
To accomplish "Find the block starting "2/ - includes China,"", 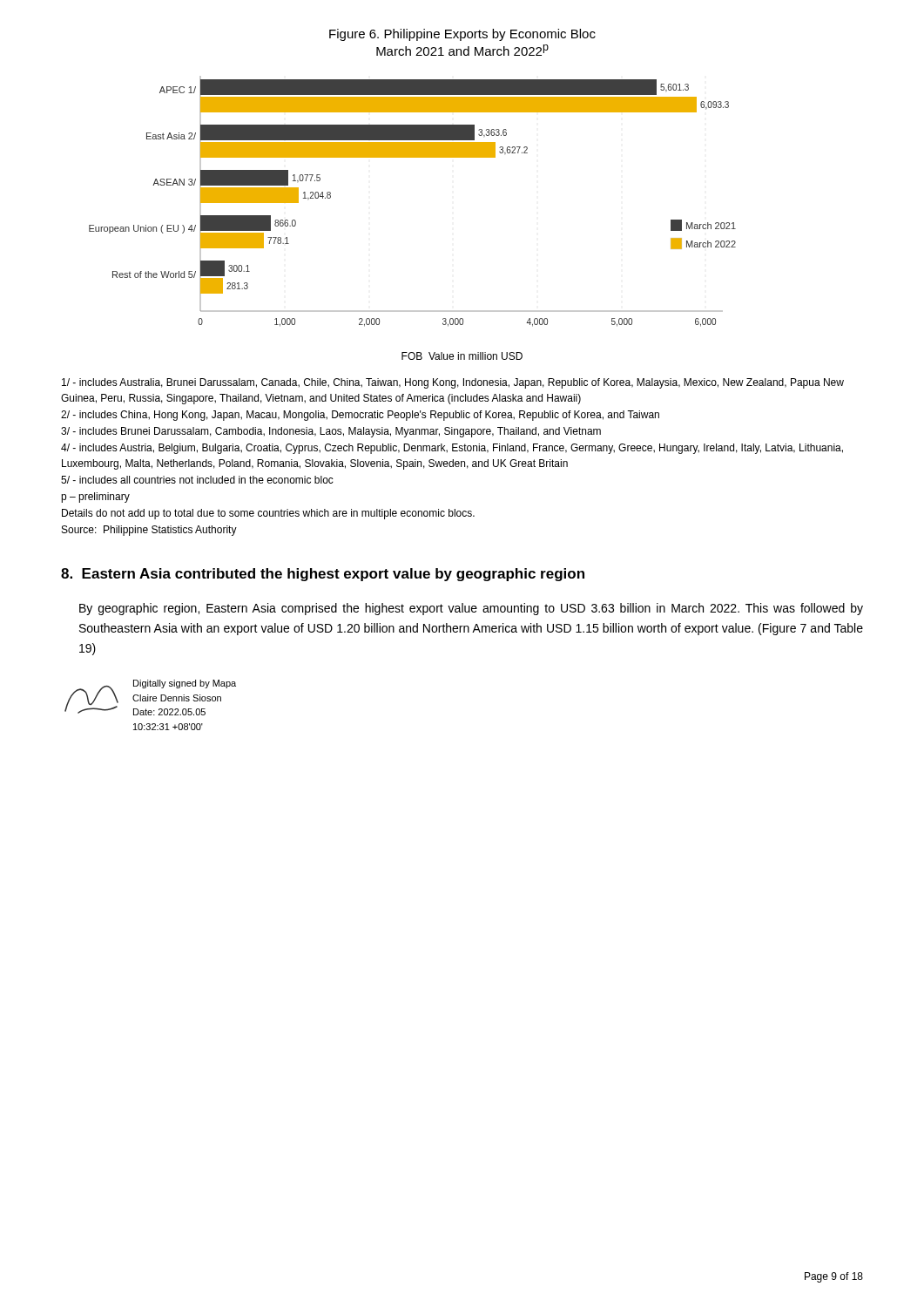I will [360, 415].
